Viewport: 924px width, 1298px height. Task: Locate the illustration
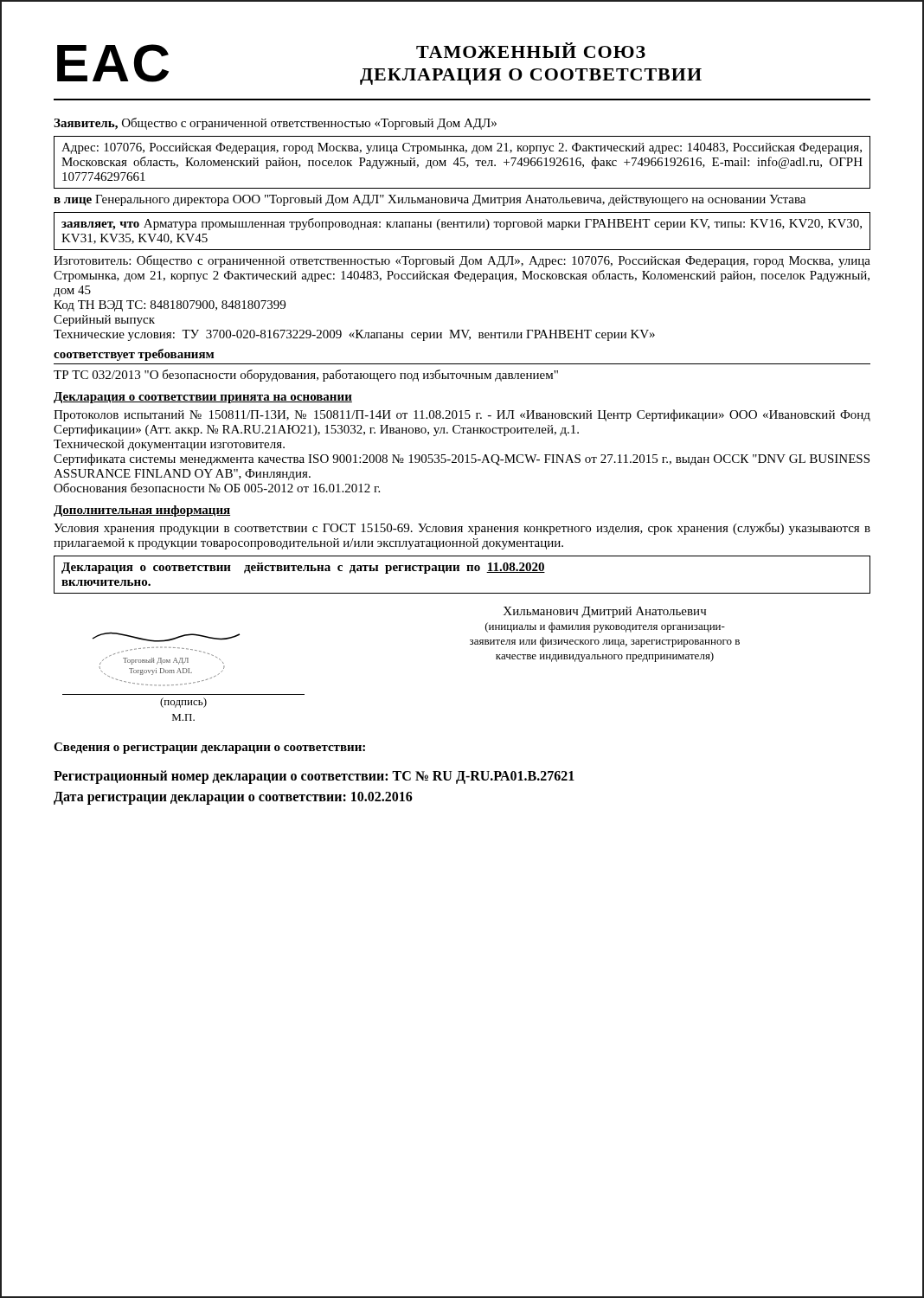183,664
